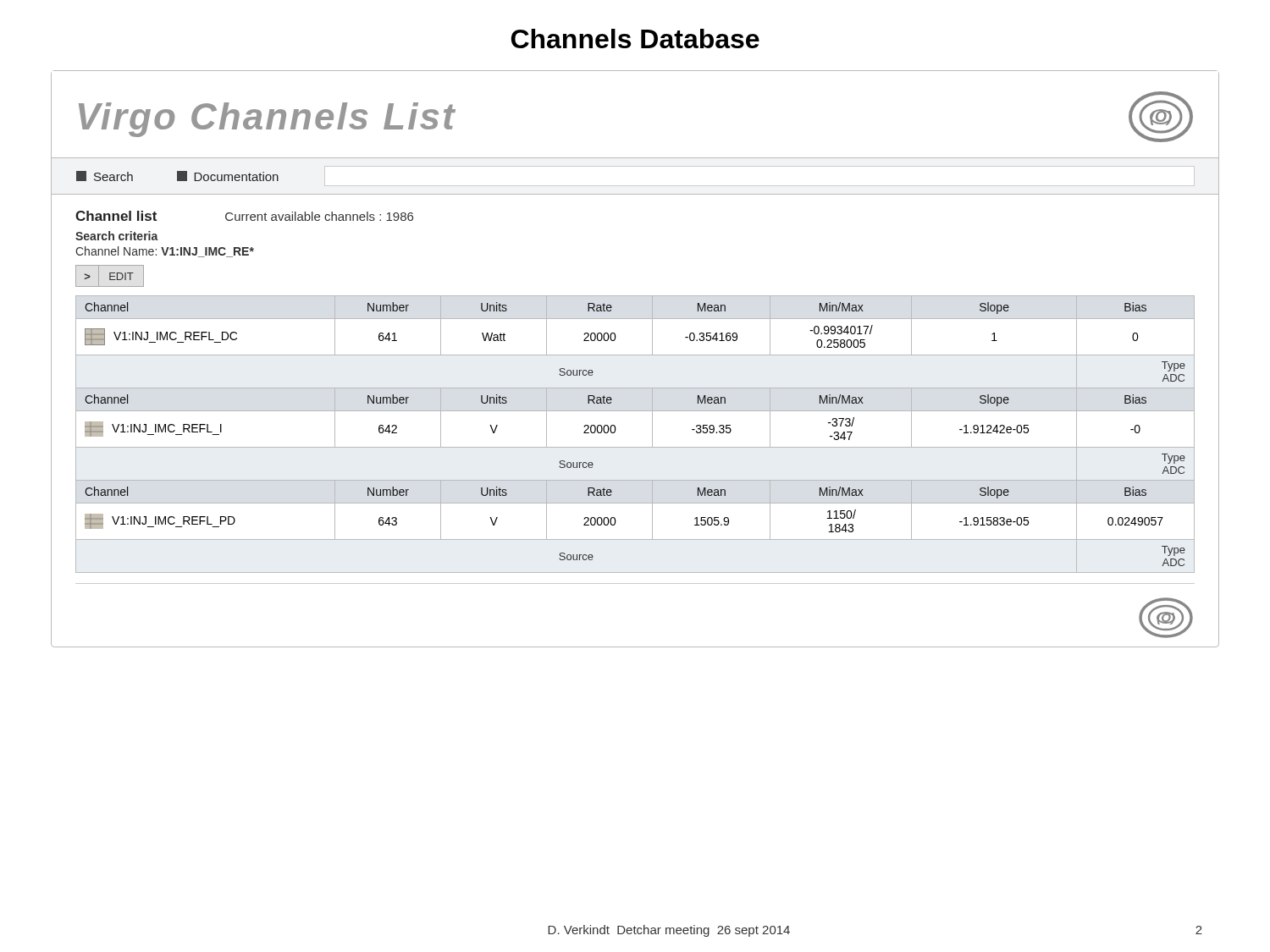Select the screenshot

tap(635, 359)
